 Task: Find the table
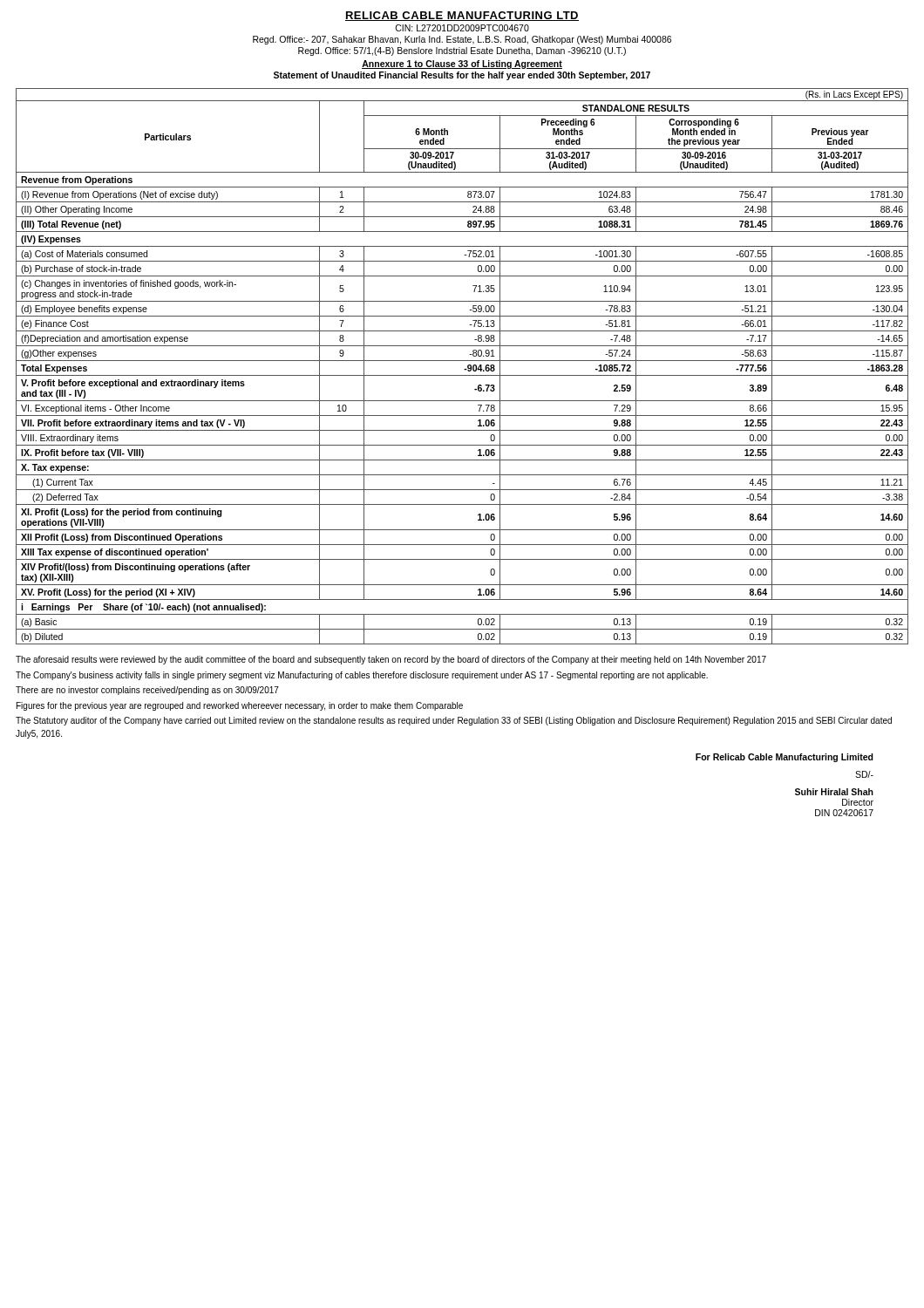(462, 365)
